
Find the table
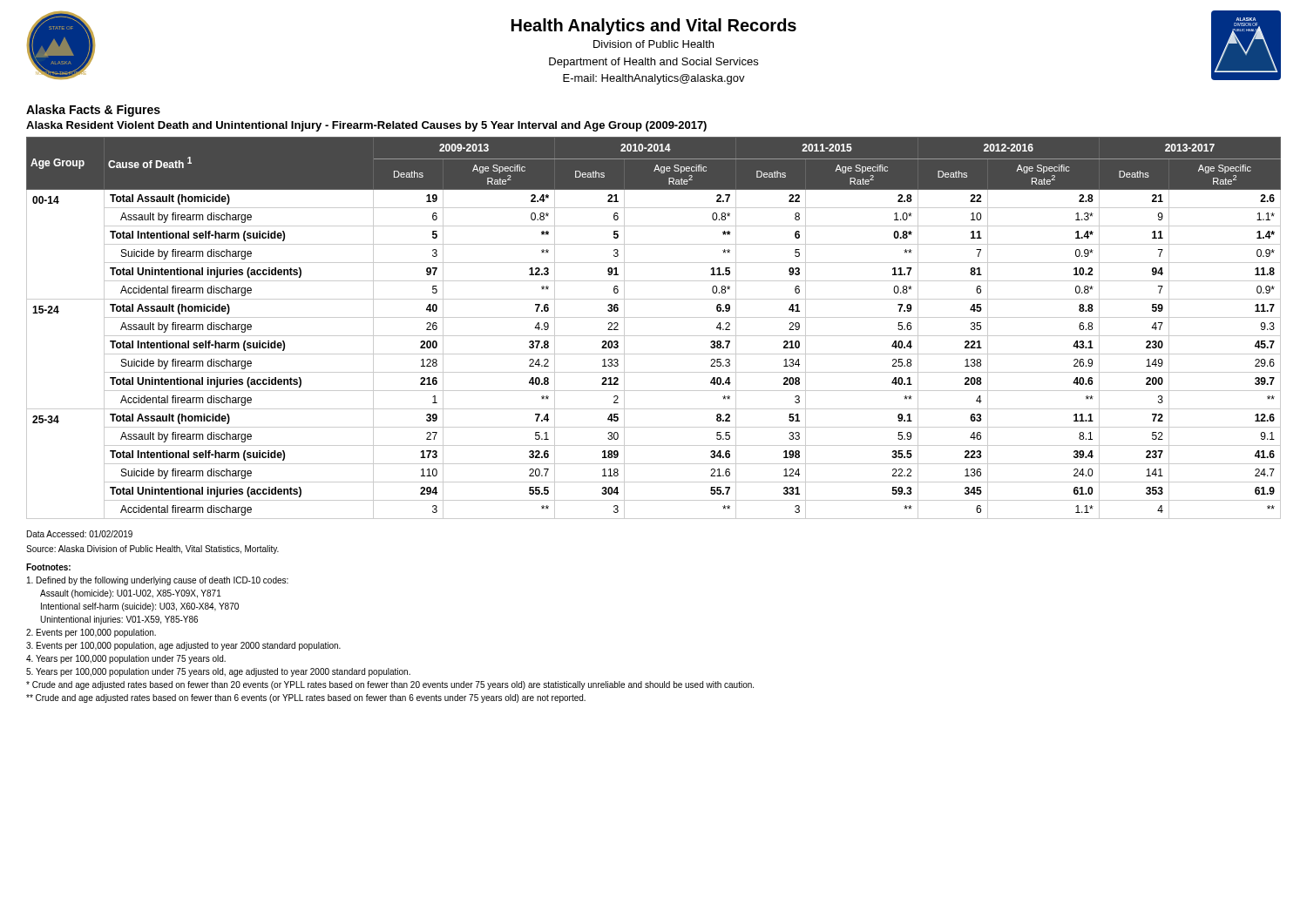pyautogui.click(x=654, y=328)
